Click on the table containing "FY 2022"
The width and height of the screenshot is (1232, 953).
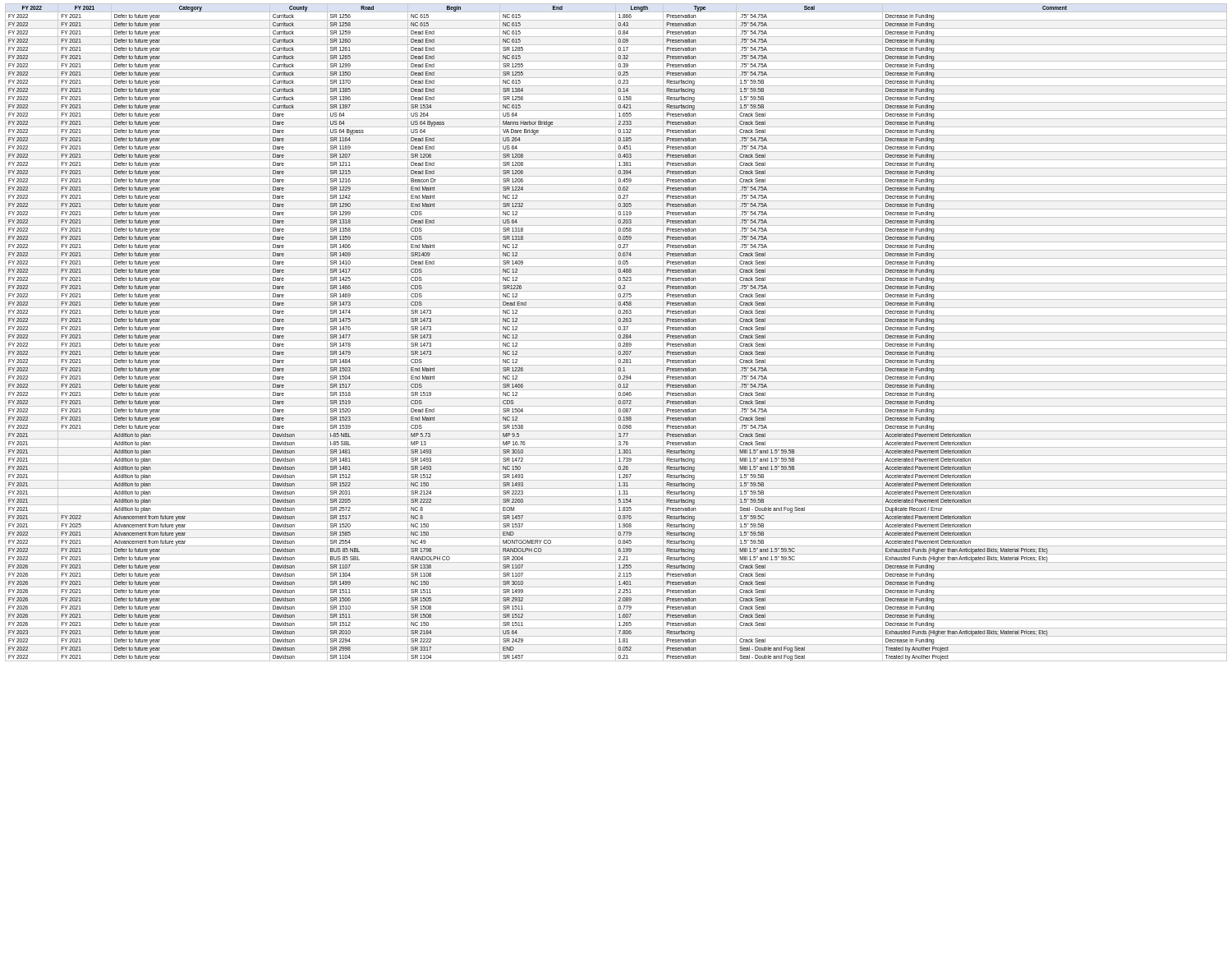point(616,332)
